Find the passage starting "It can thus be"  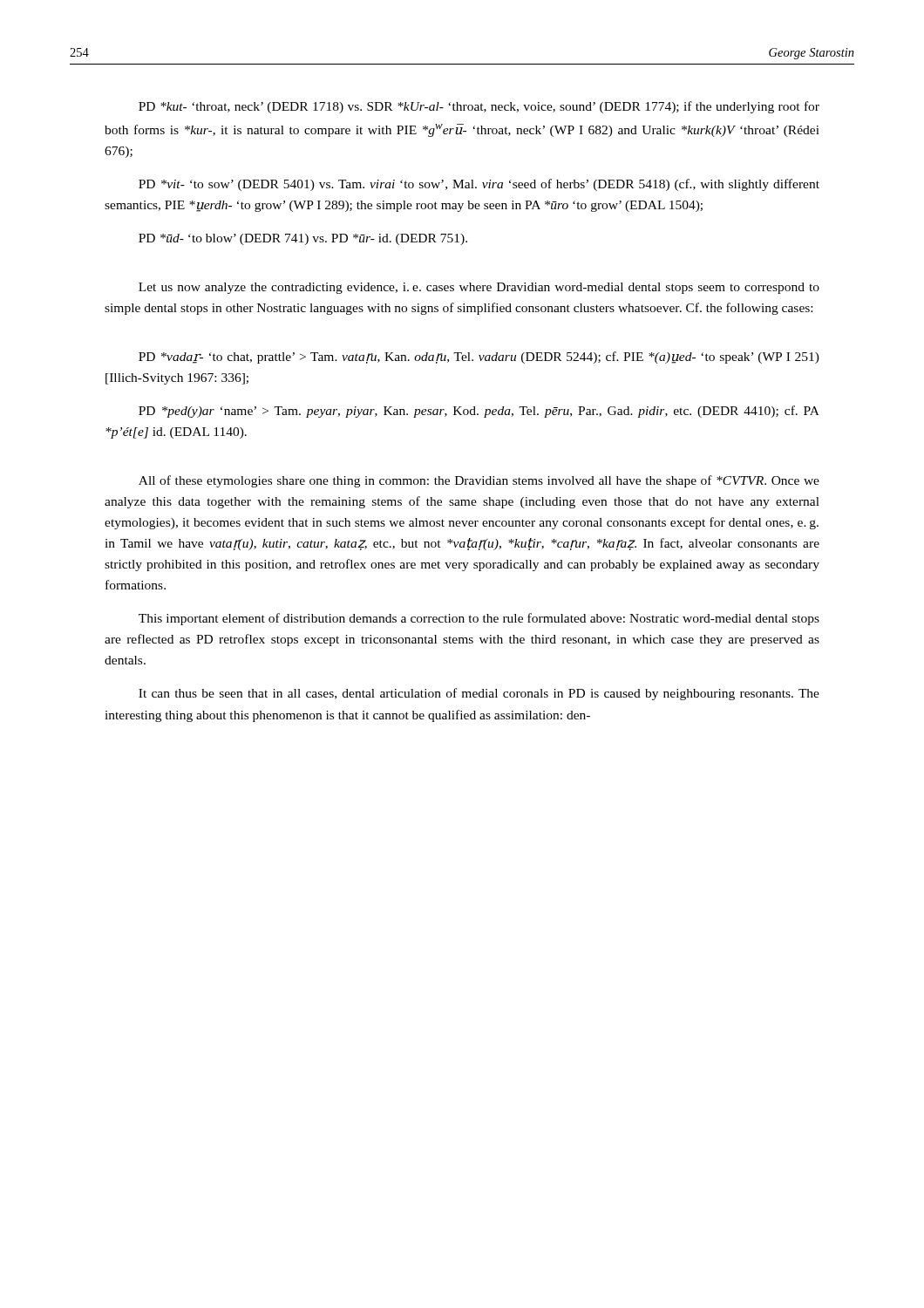click(462, 704)
